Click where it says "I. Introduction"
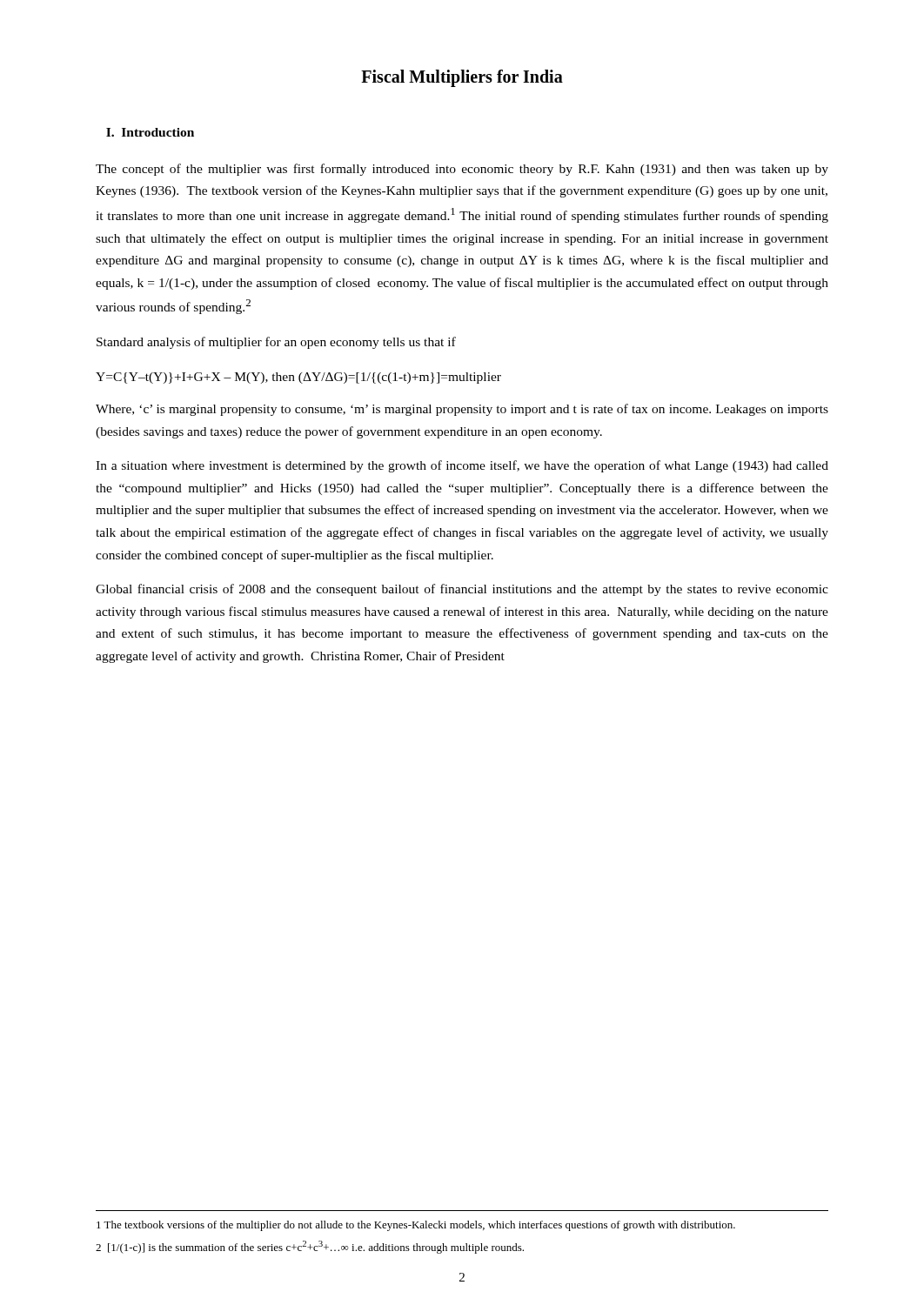The width and height of the screenshot is (924, 1305). click(x=145, y=132)
